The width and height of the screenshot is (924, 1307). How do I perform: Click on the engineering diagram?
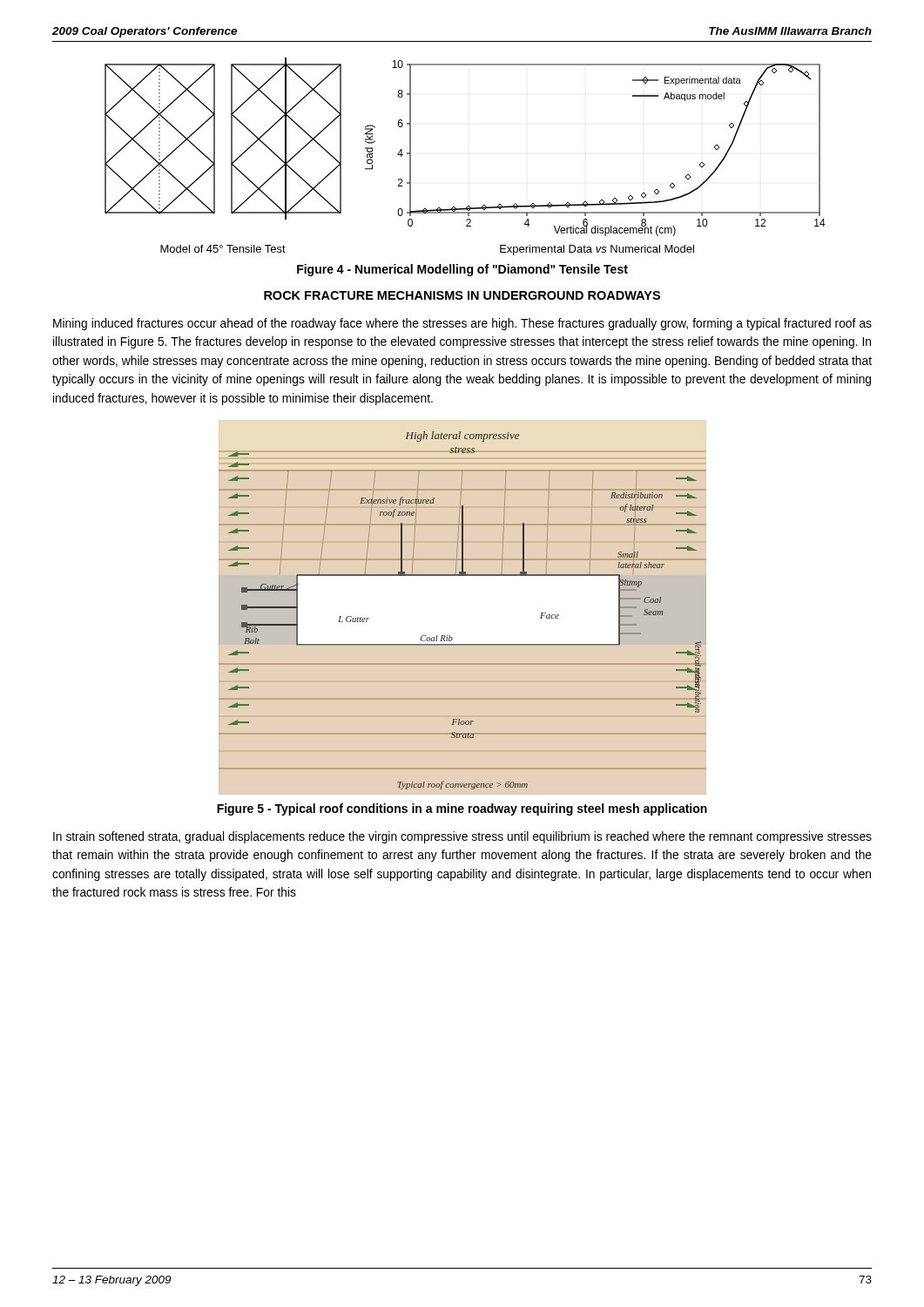[222, 141]
